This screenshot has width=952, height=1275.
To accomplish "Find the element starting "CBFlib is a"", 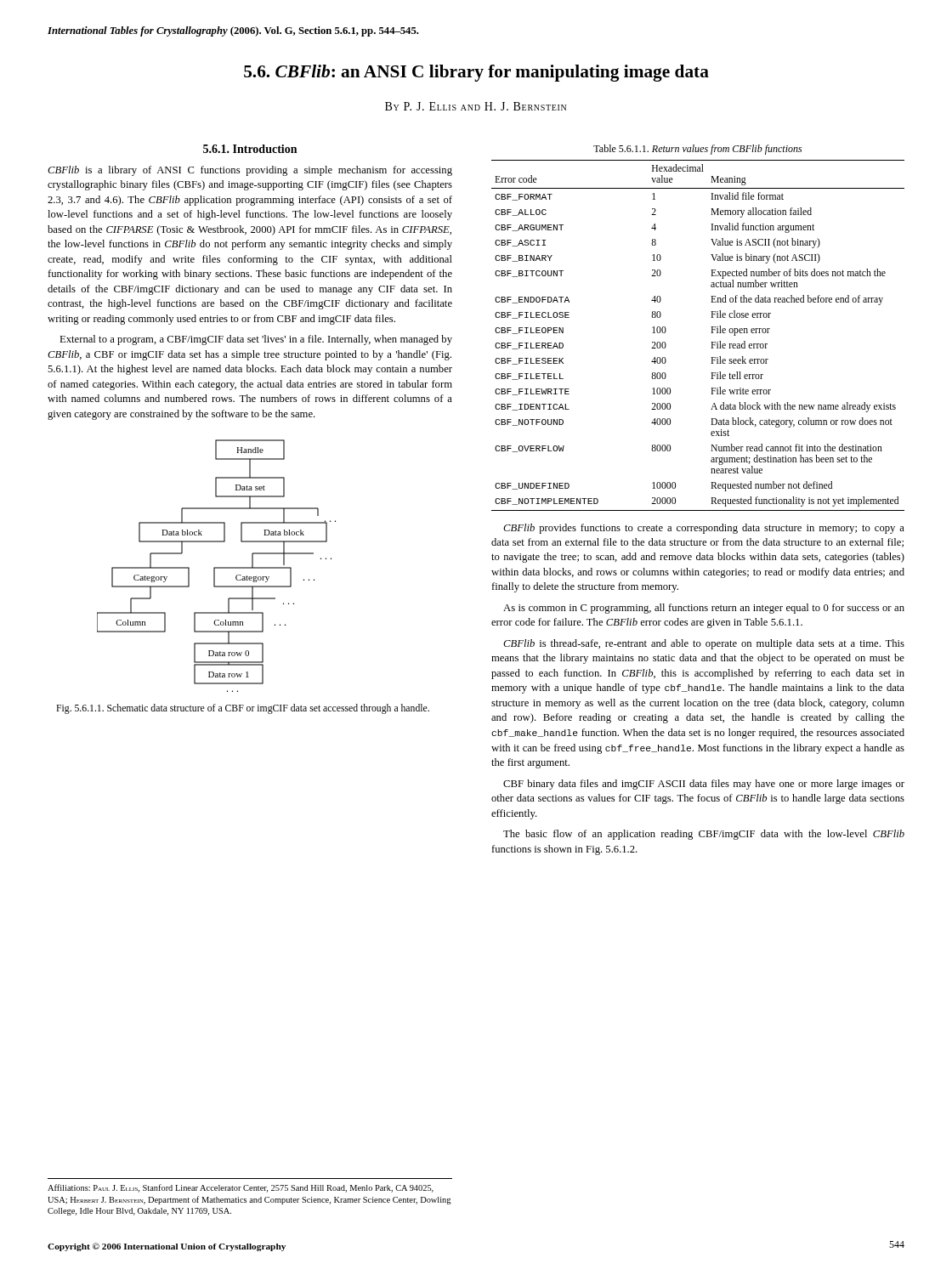I will (250, 292).
